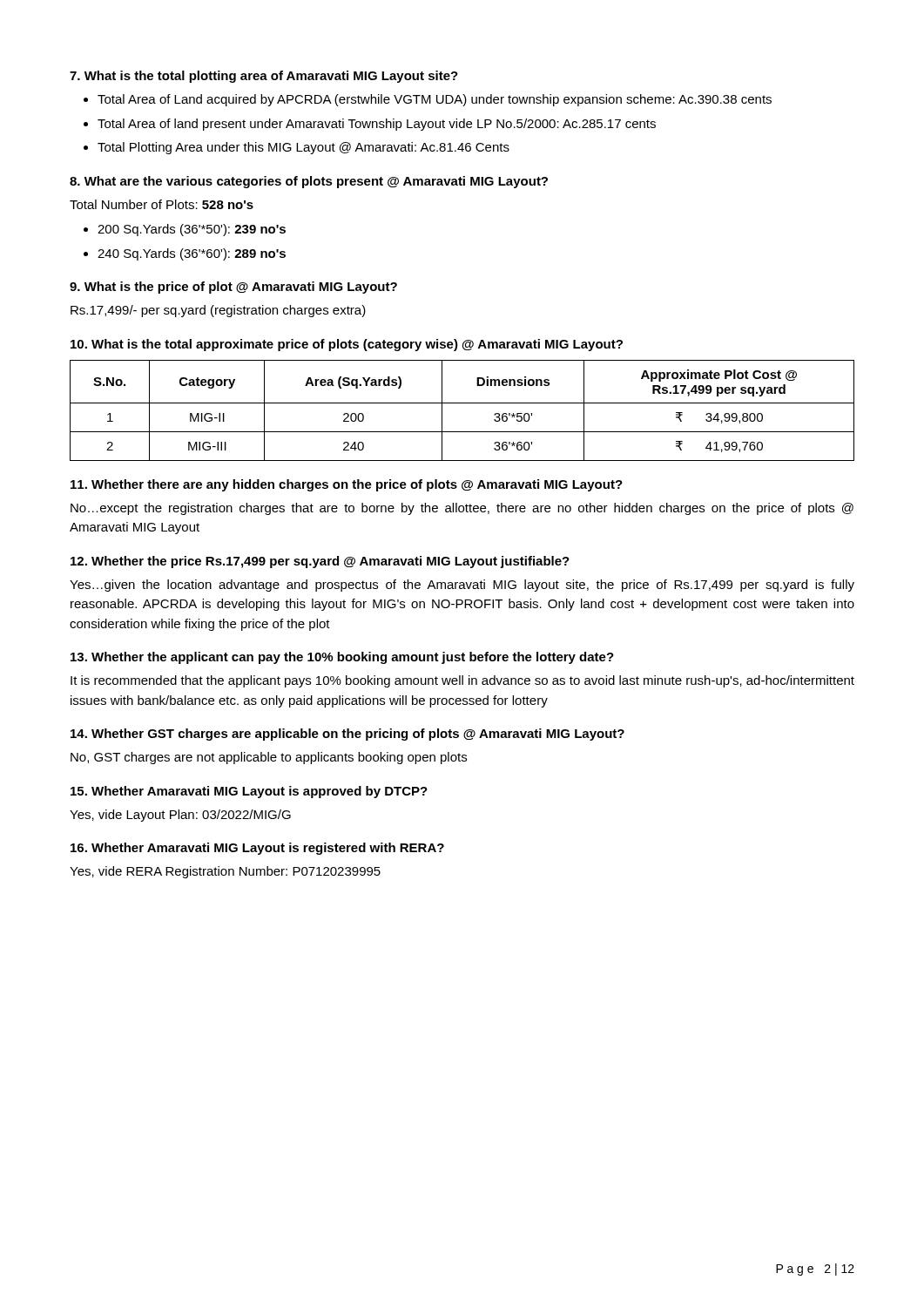
Task: Find the section header with the text "9. What is the price of plot"
Action: [234, 286]
